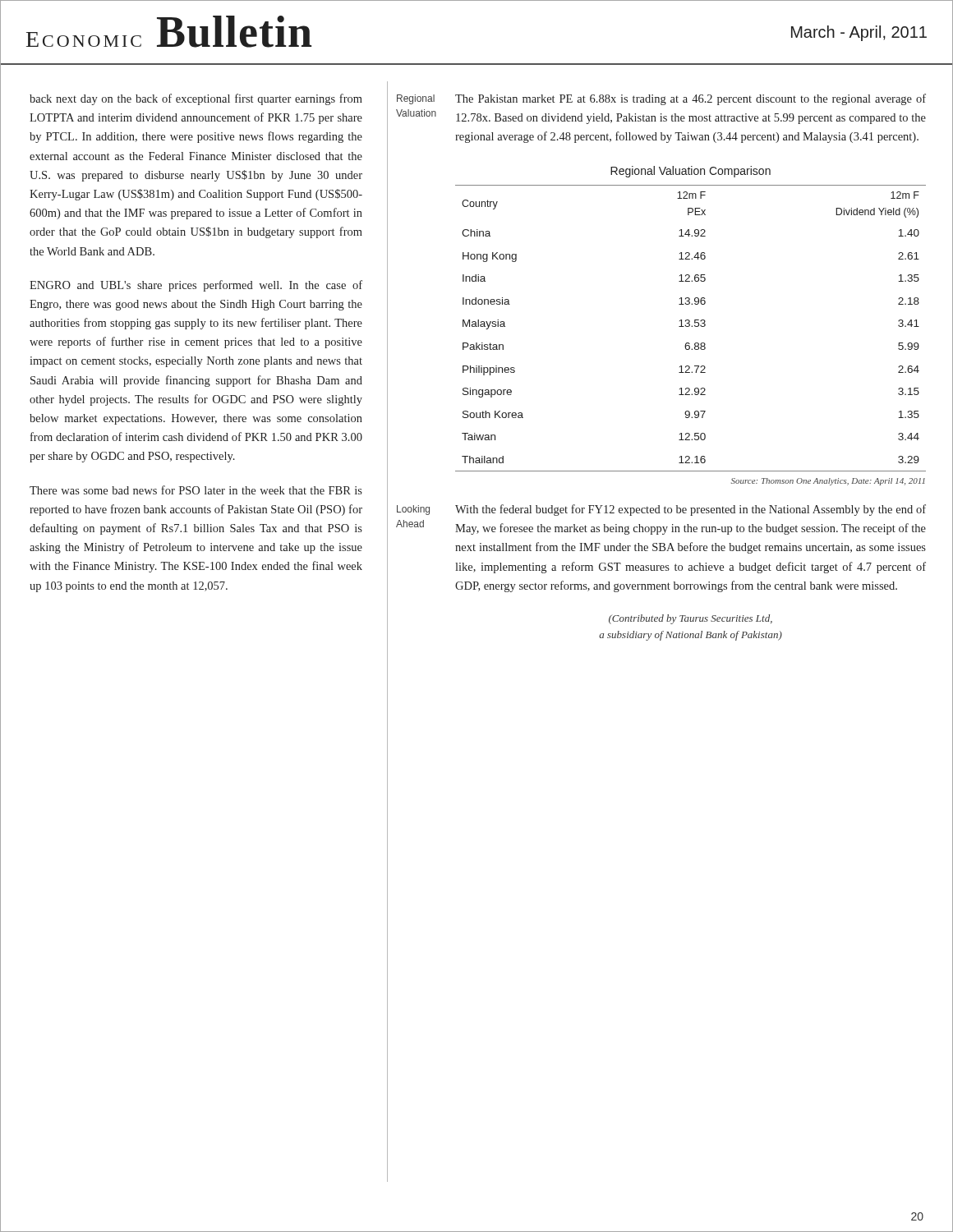
Task: Point to the caption beginning "Source: Thomson One Analytics, Date: April 14,"
Action: 828,481
